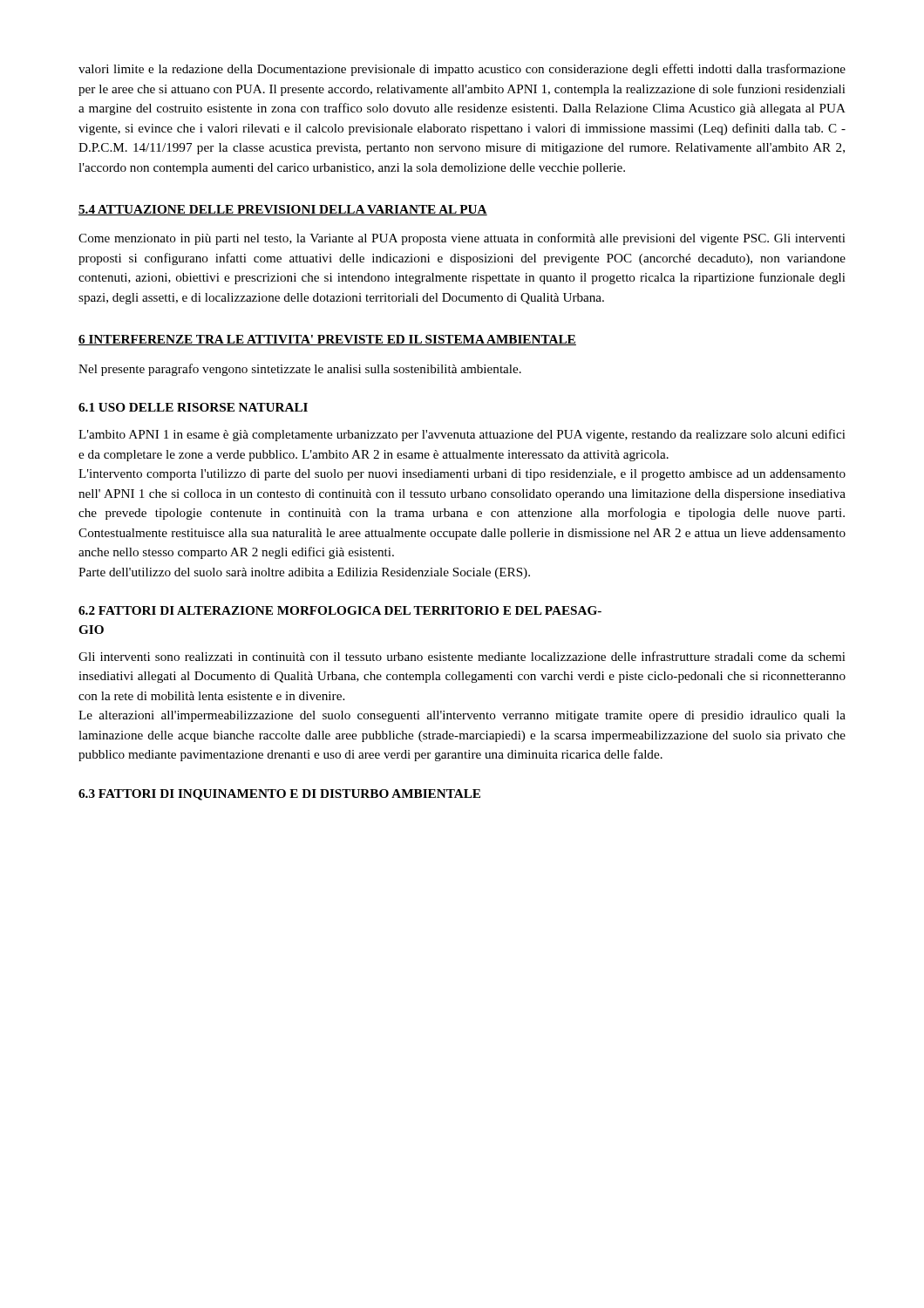This screenshot has height=1308, width=924.
Task: Click on the block starting "Nel presente paragrafo vengono"
Action: [x=300, y=368]
